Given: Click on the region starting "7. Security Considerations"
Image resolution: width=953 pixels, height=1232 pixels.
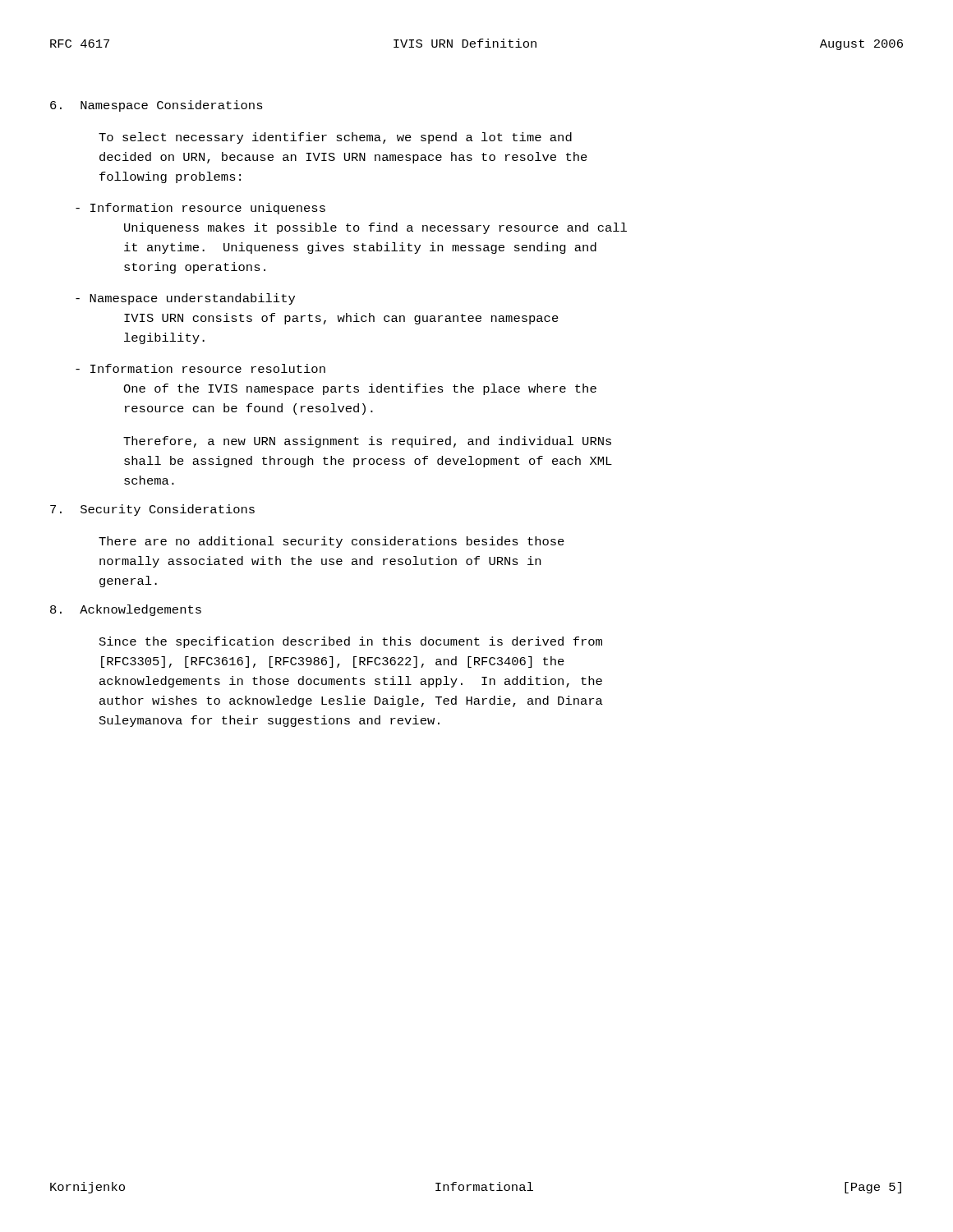Looking at the screenshot, I should 152,510.
